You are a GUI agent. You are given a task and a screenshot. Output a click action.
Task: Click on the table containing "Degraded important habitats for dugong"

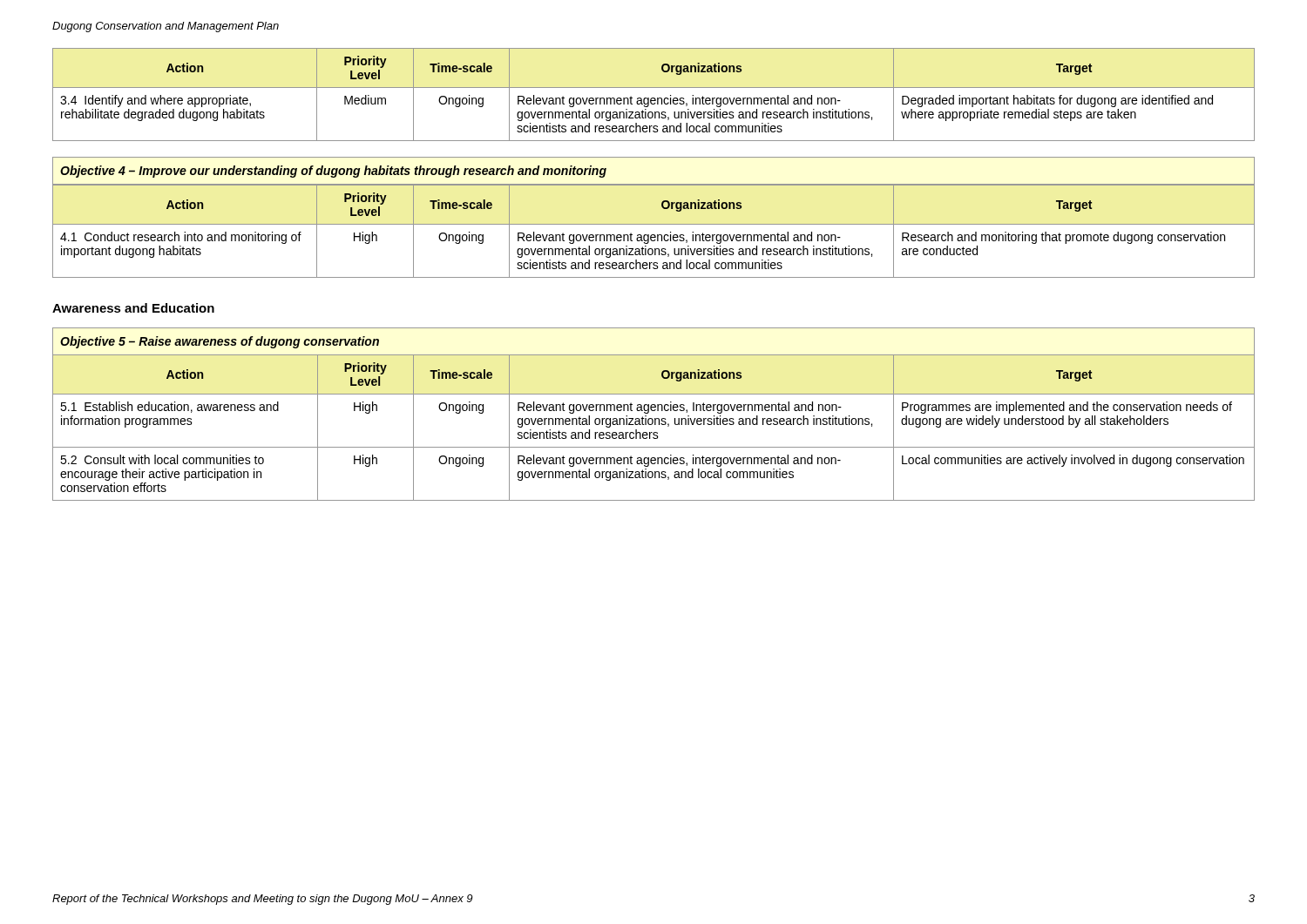tap(654, 94)
